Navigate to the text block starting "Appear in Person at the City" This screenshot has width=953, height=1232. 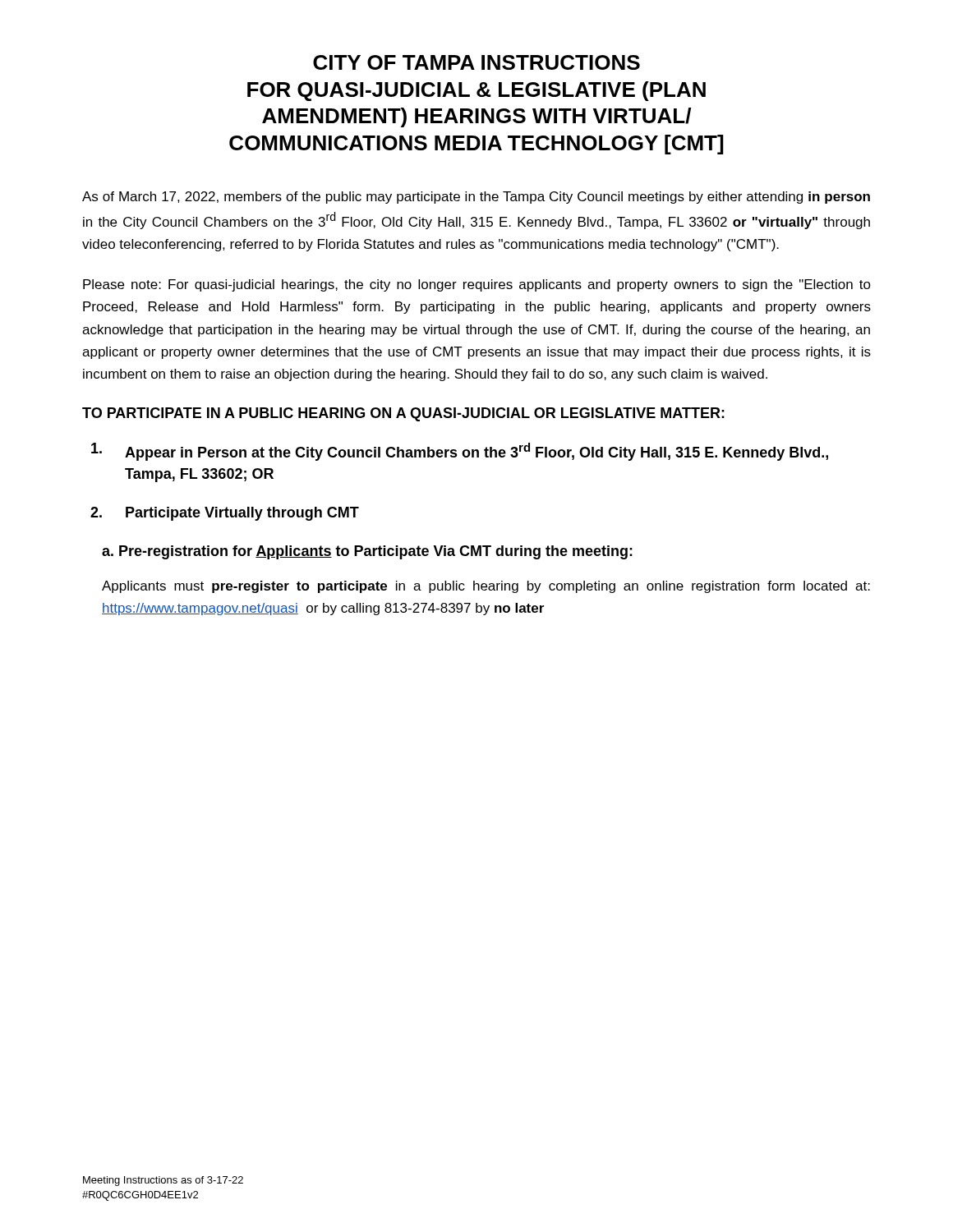click(481, 462)
